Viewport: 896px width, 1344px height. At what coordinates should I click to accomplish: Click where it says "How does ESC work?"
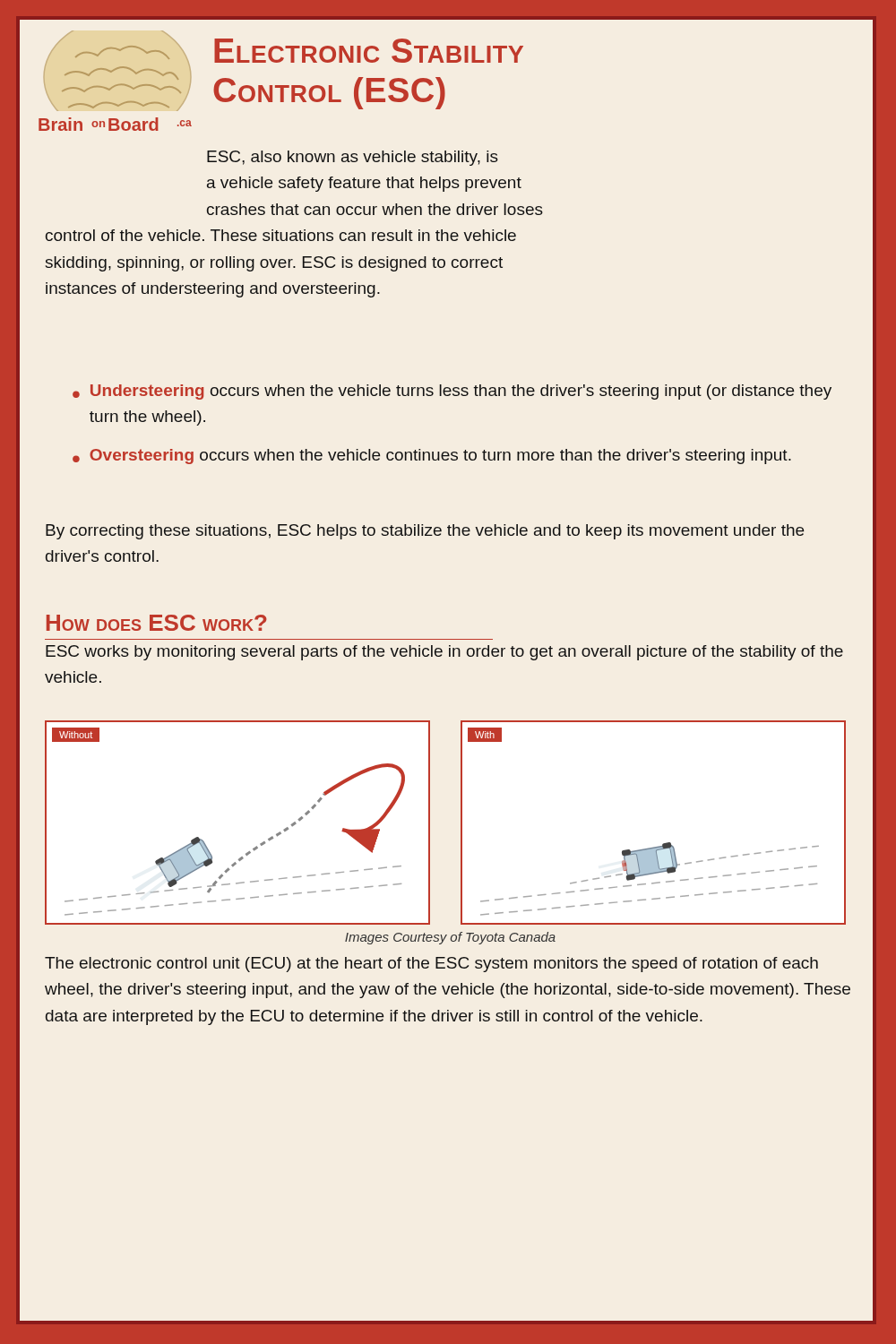[x=269, y=624]
